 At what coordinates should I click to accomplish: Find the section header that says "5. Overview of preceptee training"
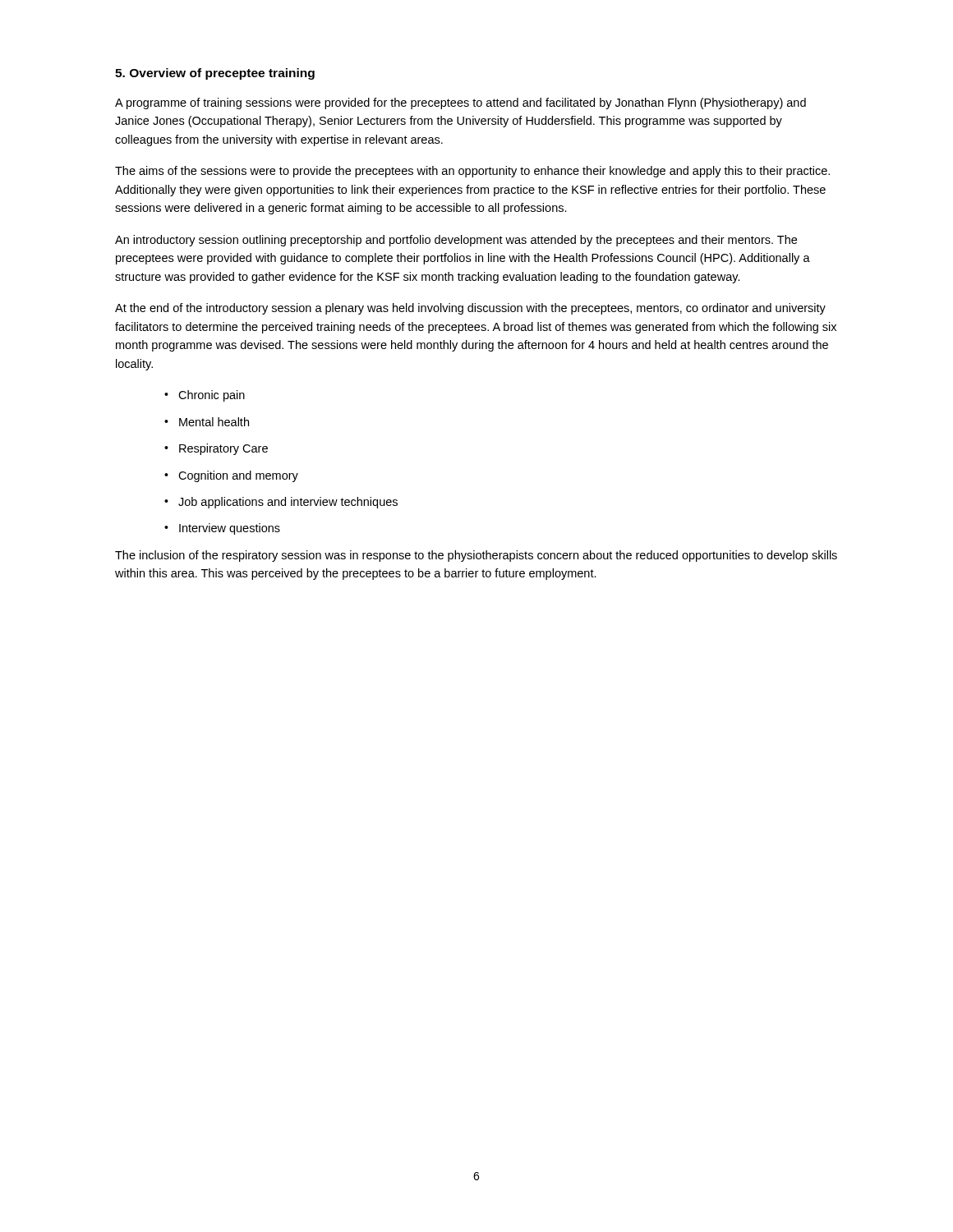click(215, 73)
